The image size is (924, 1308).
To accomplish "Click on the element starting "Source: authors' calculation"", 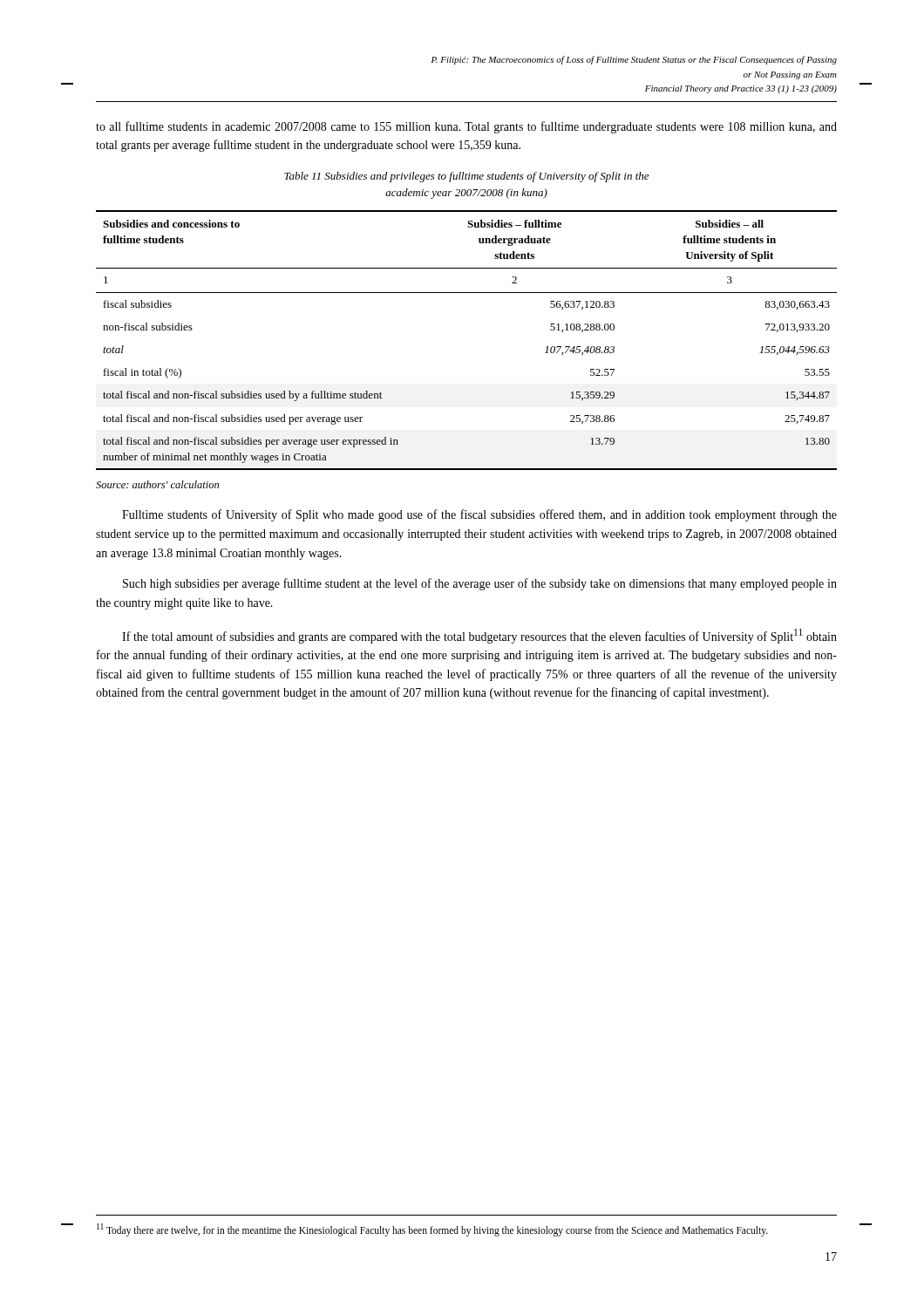I will click(x=158, y=485).
